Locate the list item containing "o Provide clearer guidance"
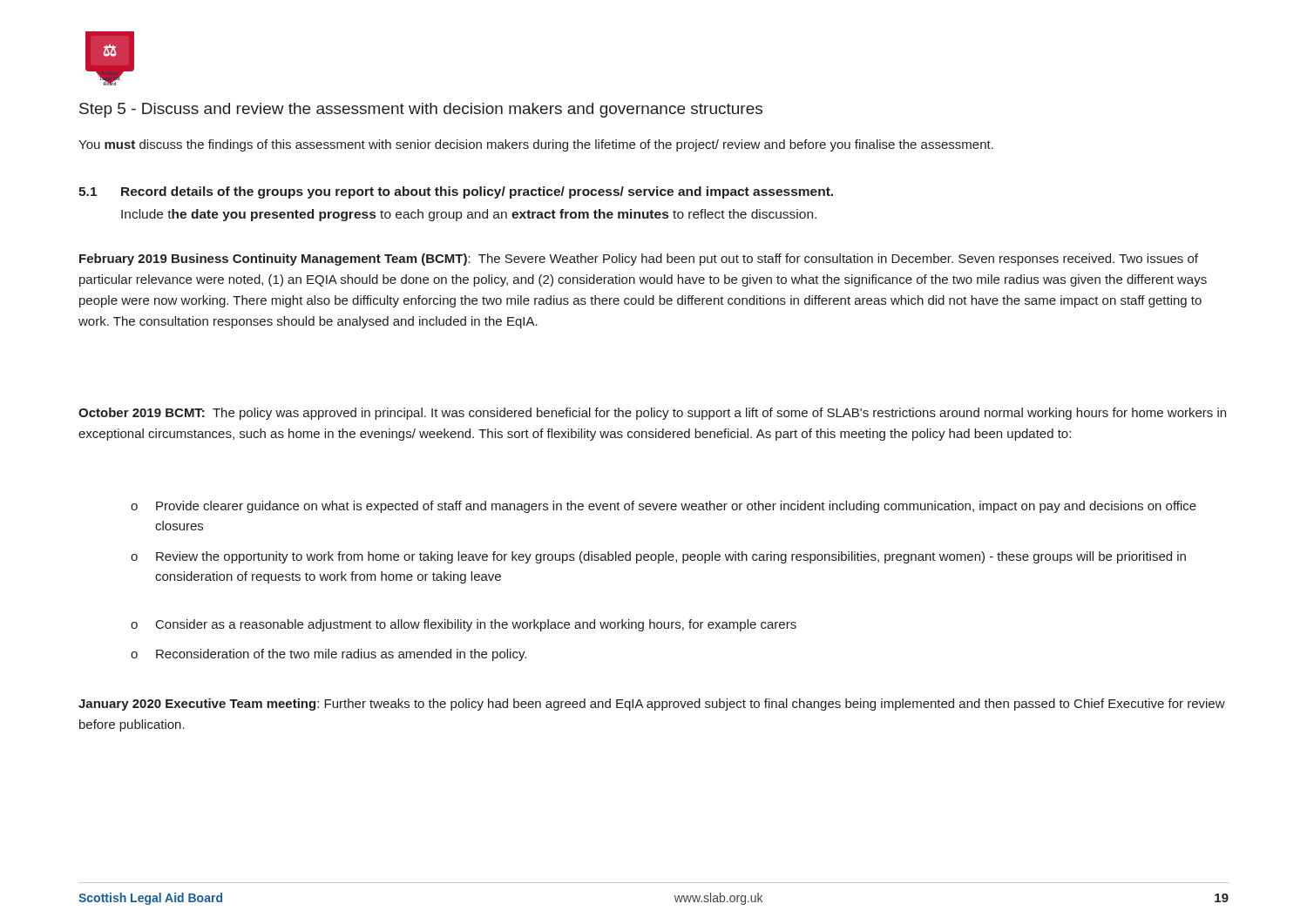Image resolution: width=1307 pixels, height=924 pixels. (x=680, y=516)
